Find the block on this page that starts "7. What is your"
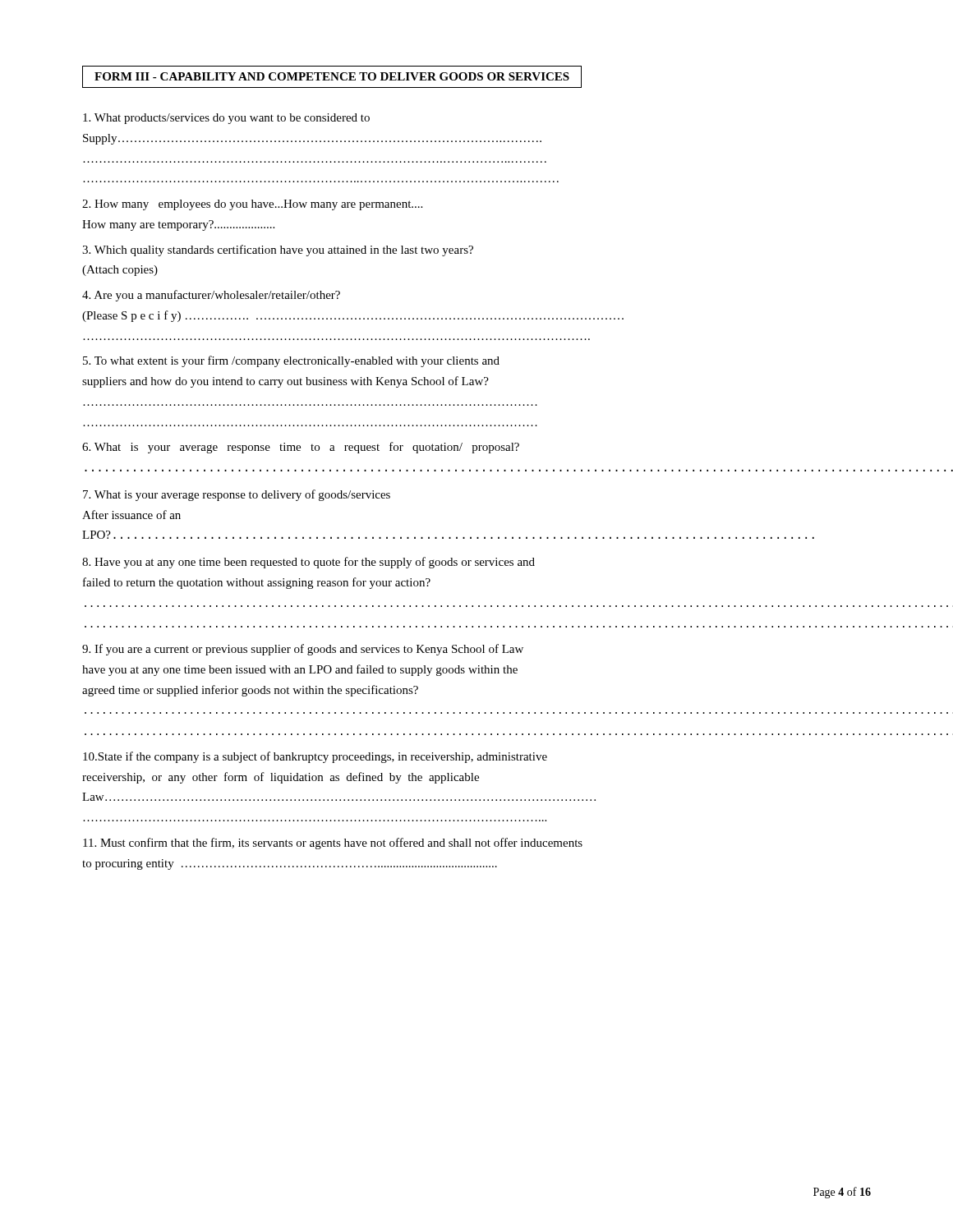953x1232 pixels. [237, 495]
